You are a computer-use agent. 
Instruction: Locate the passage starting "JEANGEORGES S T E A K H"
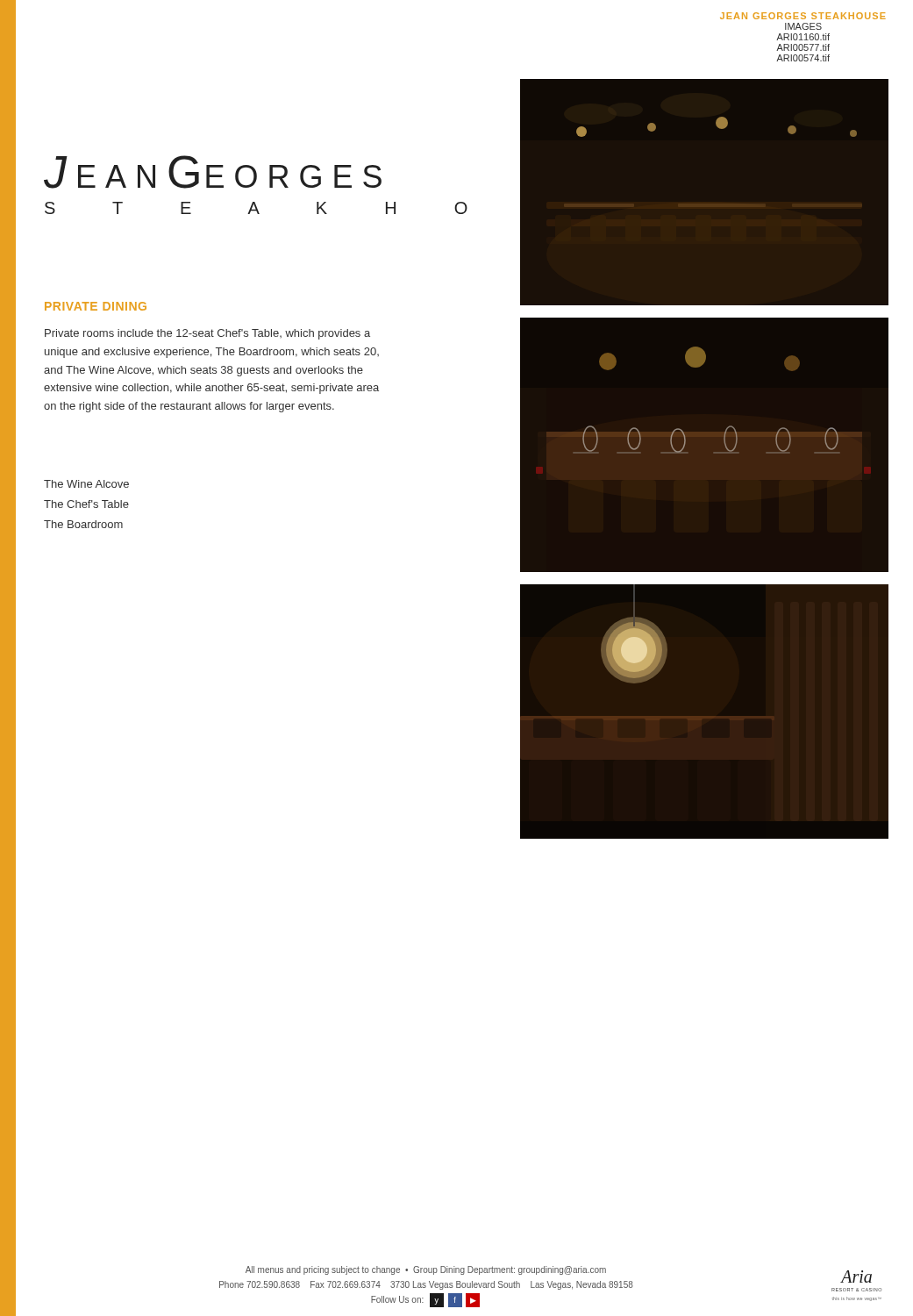(x=254, y=184)
